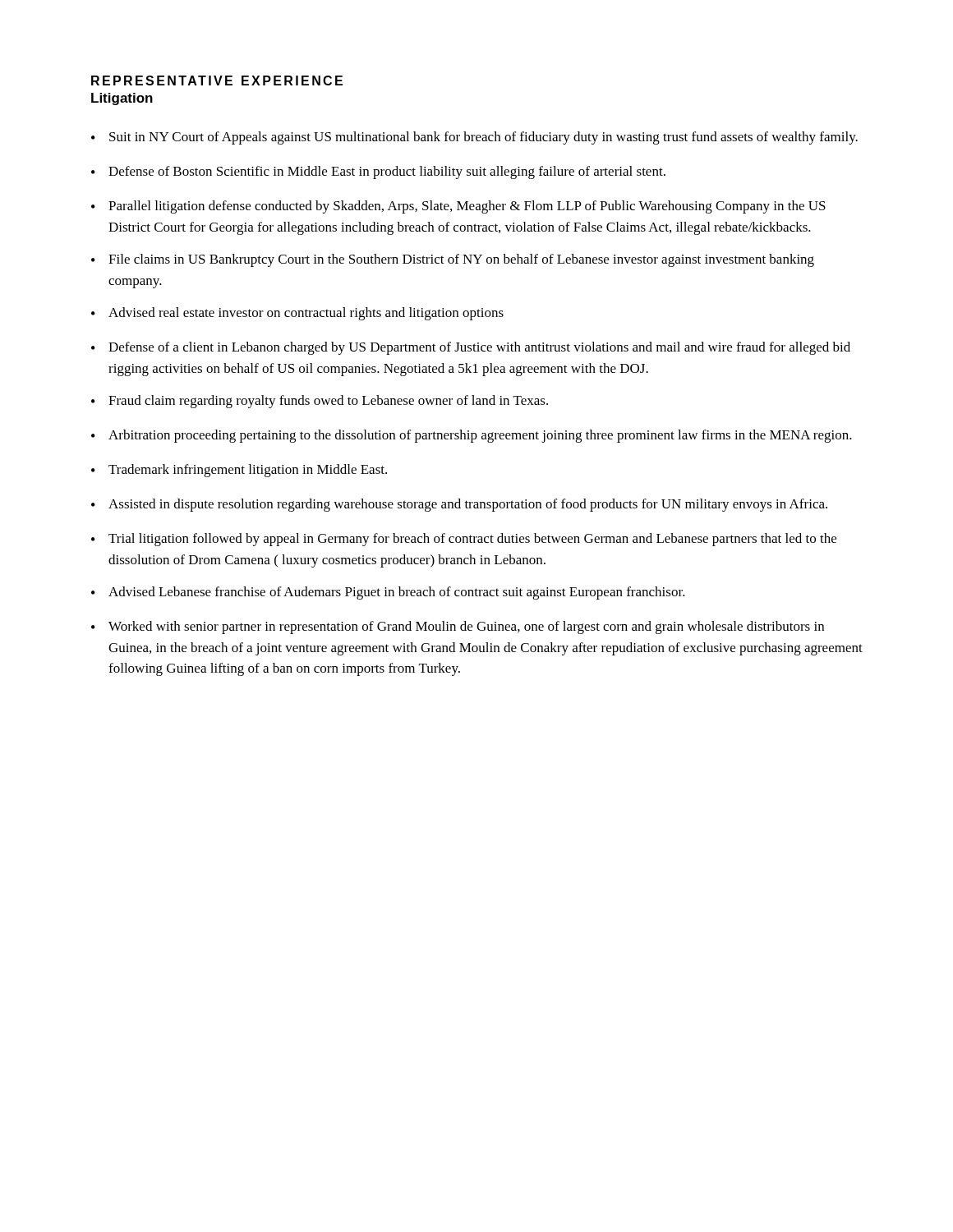Find the text block starting "• Advised real estate investor on contractual rights"
The height and width of the screenshot is (1232, 953).
point(476,314)
